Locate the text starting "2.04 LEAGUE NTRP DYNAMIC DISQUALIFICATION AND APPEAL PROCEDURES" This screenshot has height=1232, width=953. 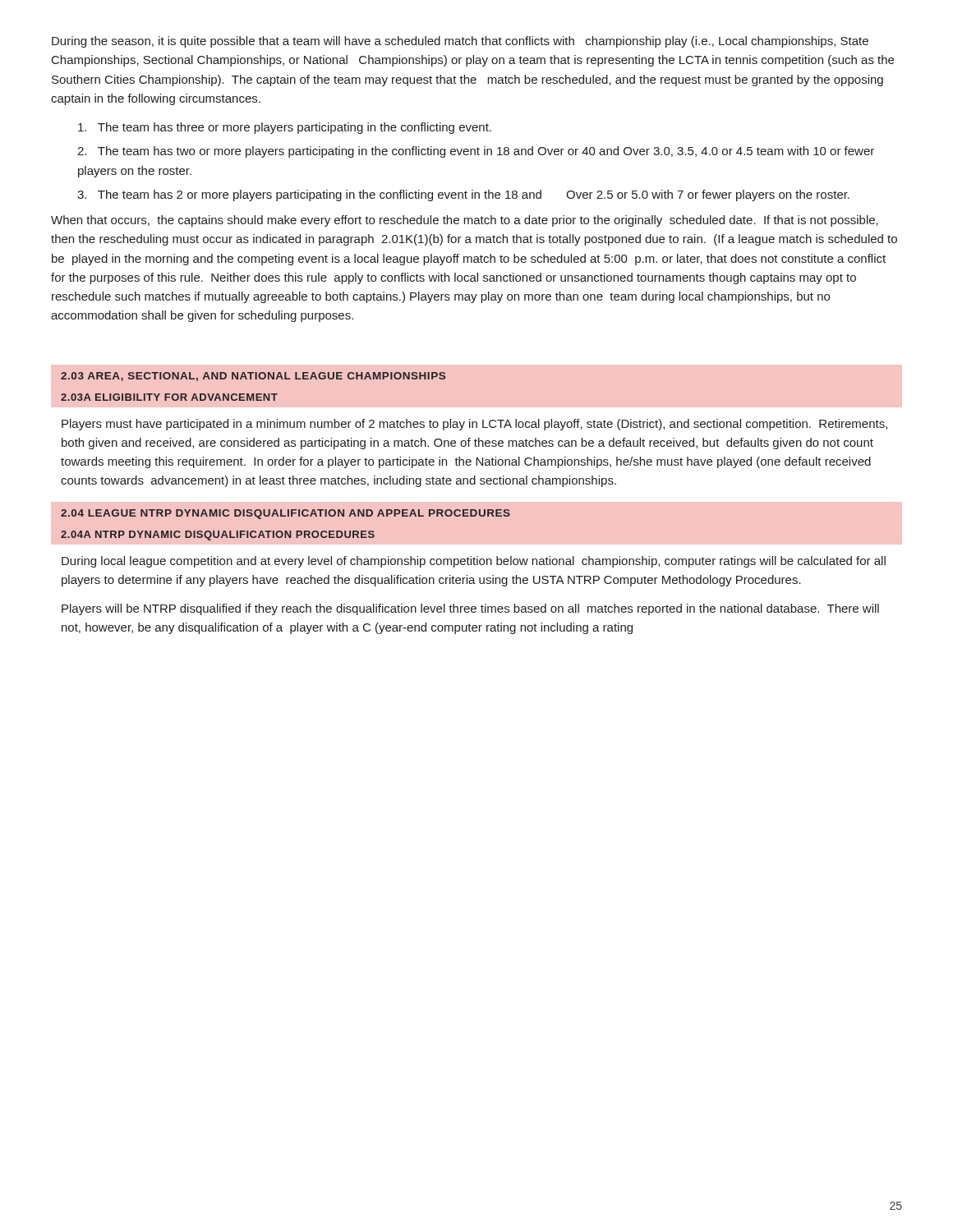click(286, 513)
